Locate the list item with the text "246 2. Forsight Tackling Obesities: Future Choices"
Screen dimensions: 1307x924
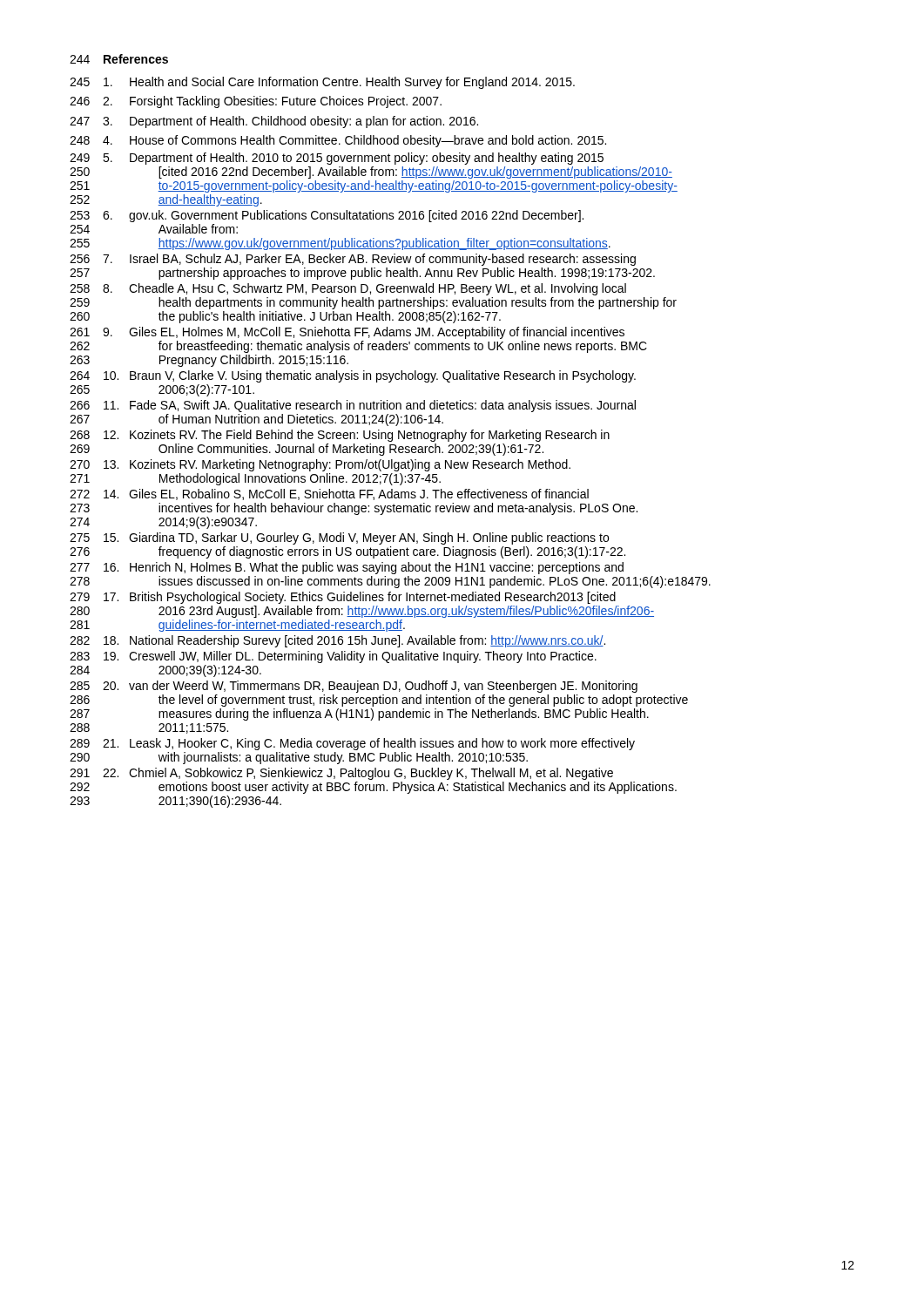pos(256,102)
